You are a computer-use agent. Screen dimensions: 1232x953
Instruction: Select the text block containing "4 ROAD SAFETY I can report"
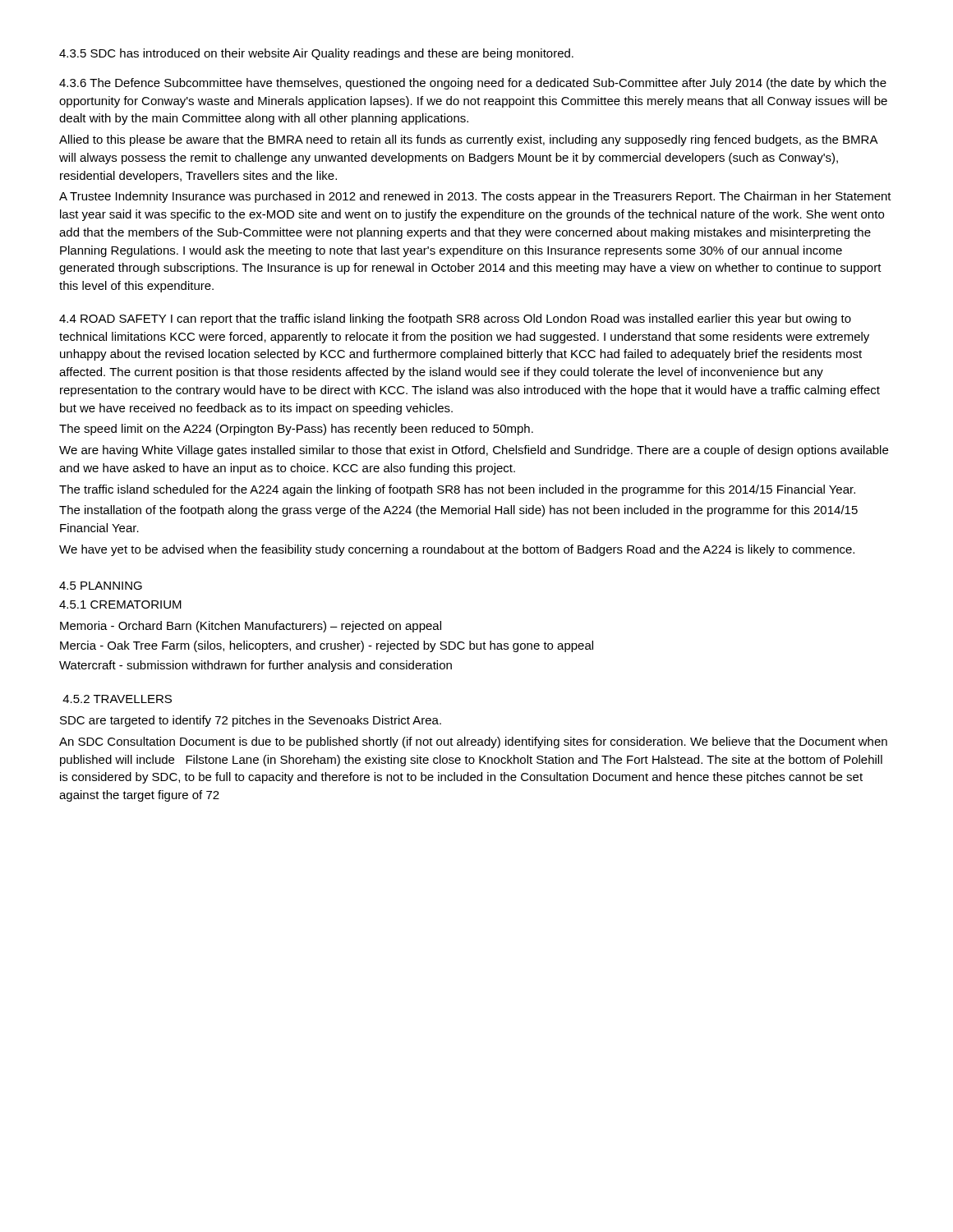pos(476,434)
